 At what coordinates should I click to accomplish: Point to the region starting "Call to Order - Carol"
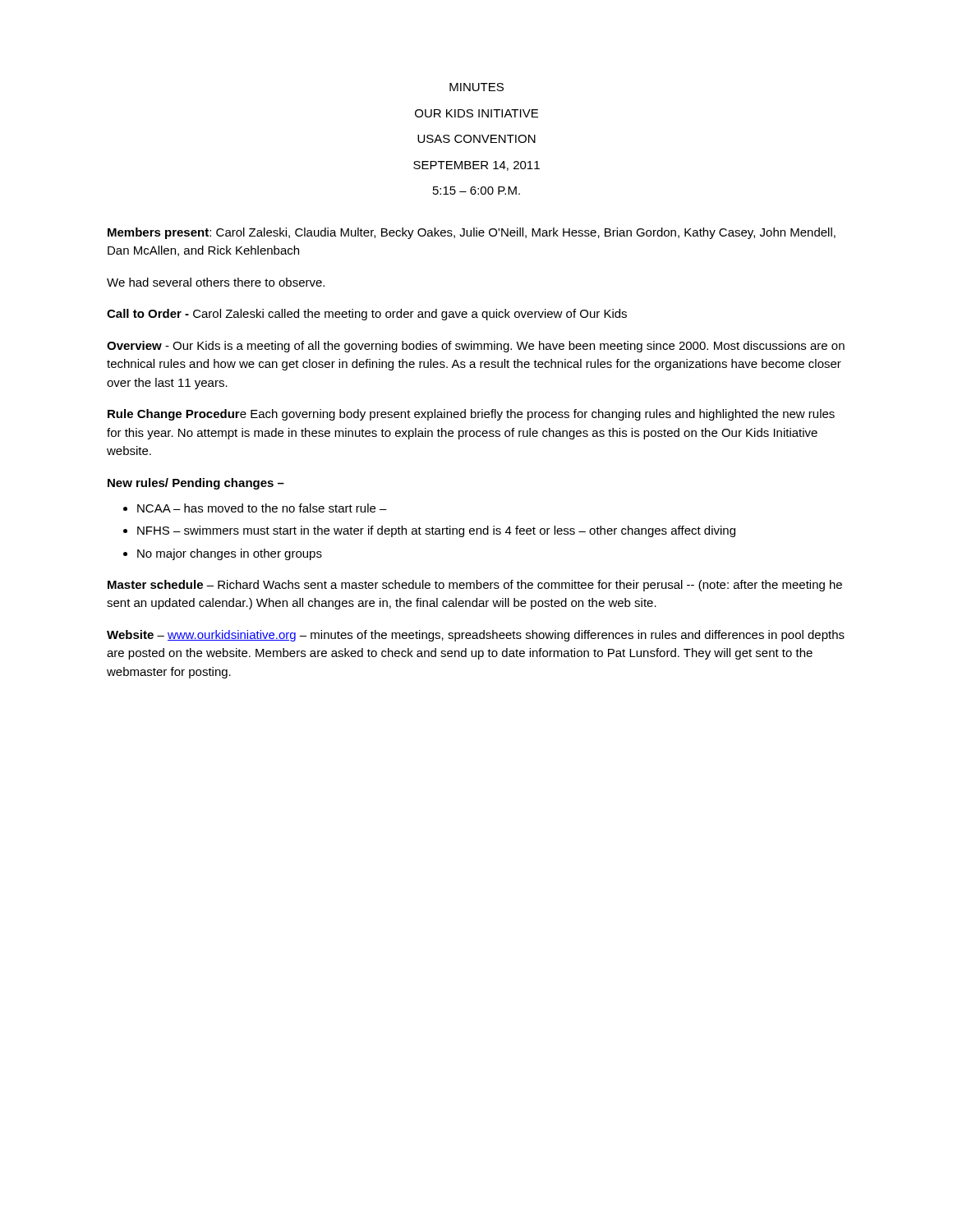(x=367, y=313)
